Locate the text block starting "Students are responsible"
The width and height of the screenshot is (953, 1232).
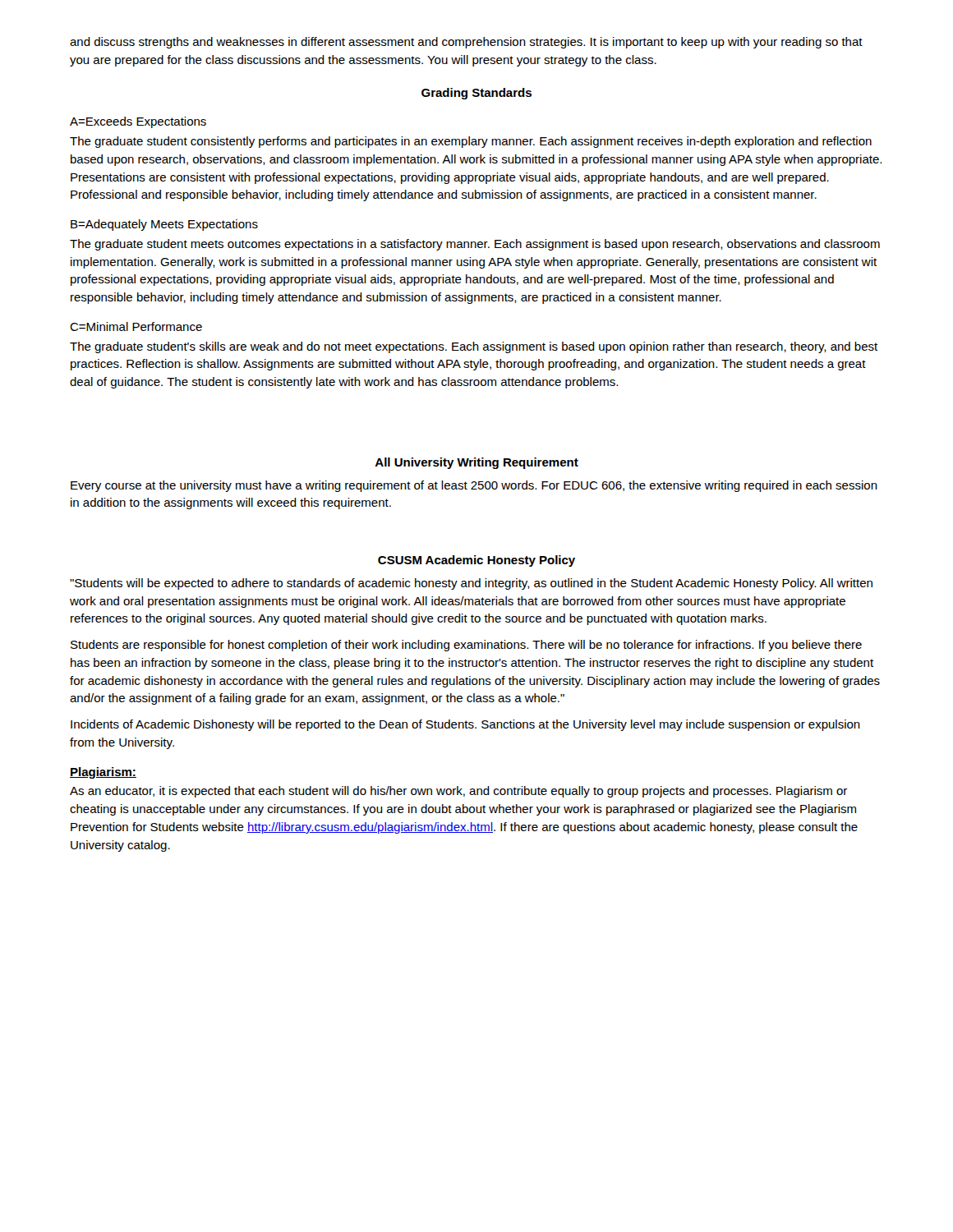[x=475, y=671]
